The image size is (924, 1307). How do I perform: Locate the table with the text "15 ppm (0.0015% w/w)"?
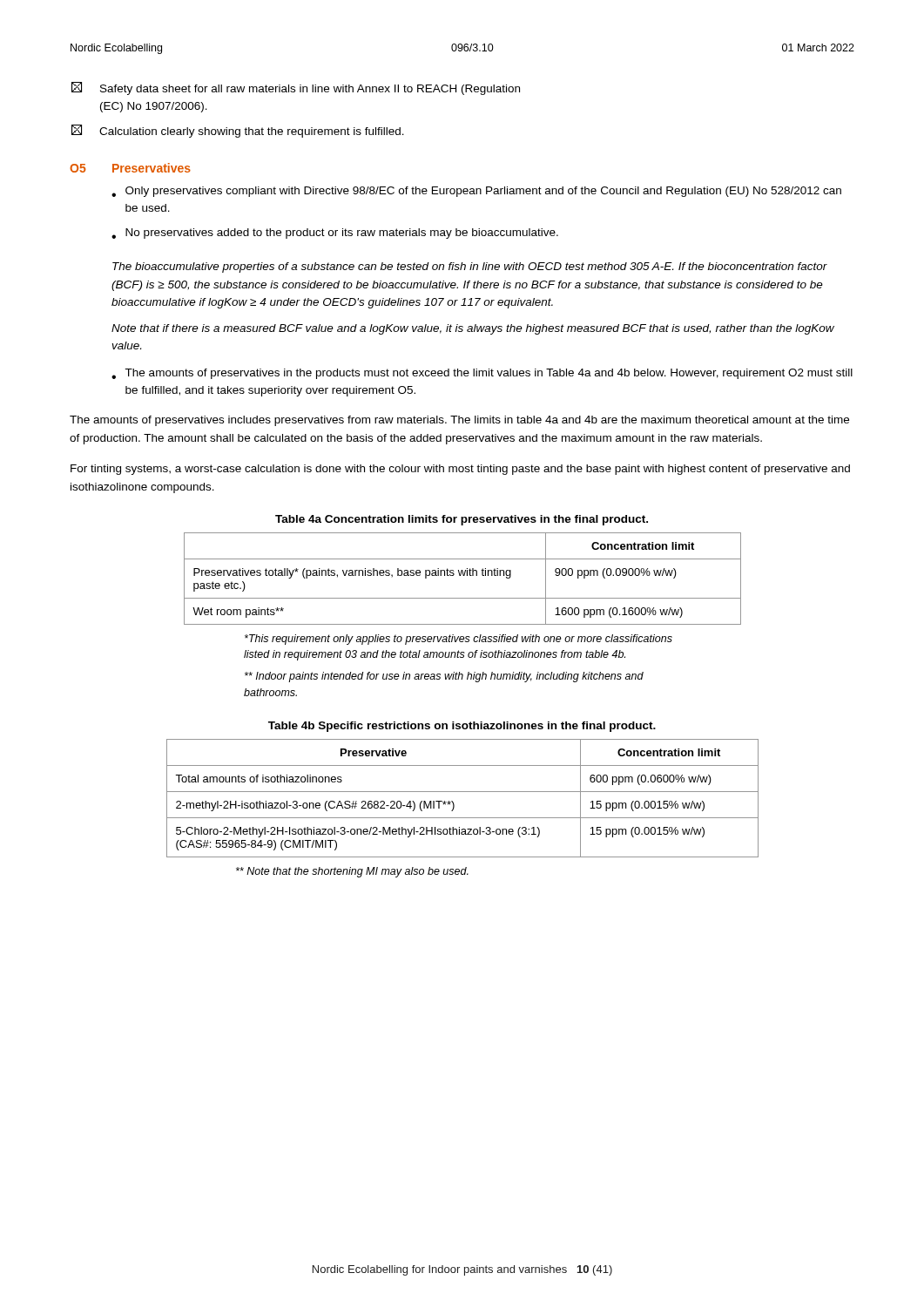462,798
